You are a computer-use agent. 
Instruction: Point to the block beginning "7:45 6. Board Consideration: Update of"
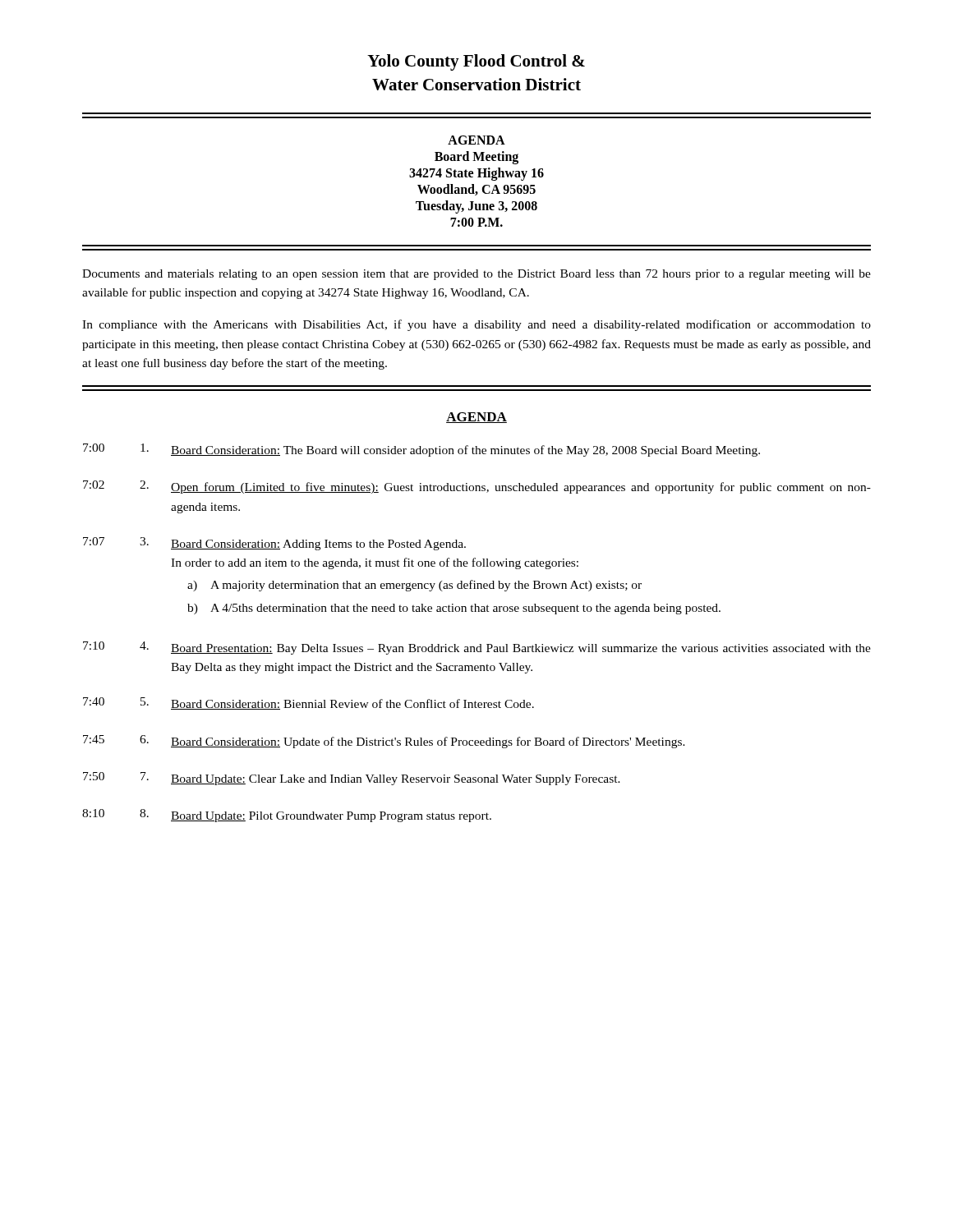476,741
